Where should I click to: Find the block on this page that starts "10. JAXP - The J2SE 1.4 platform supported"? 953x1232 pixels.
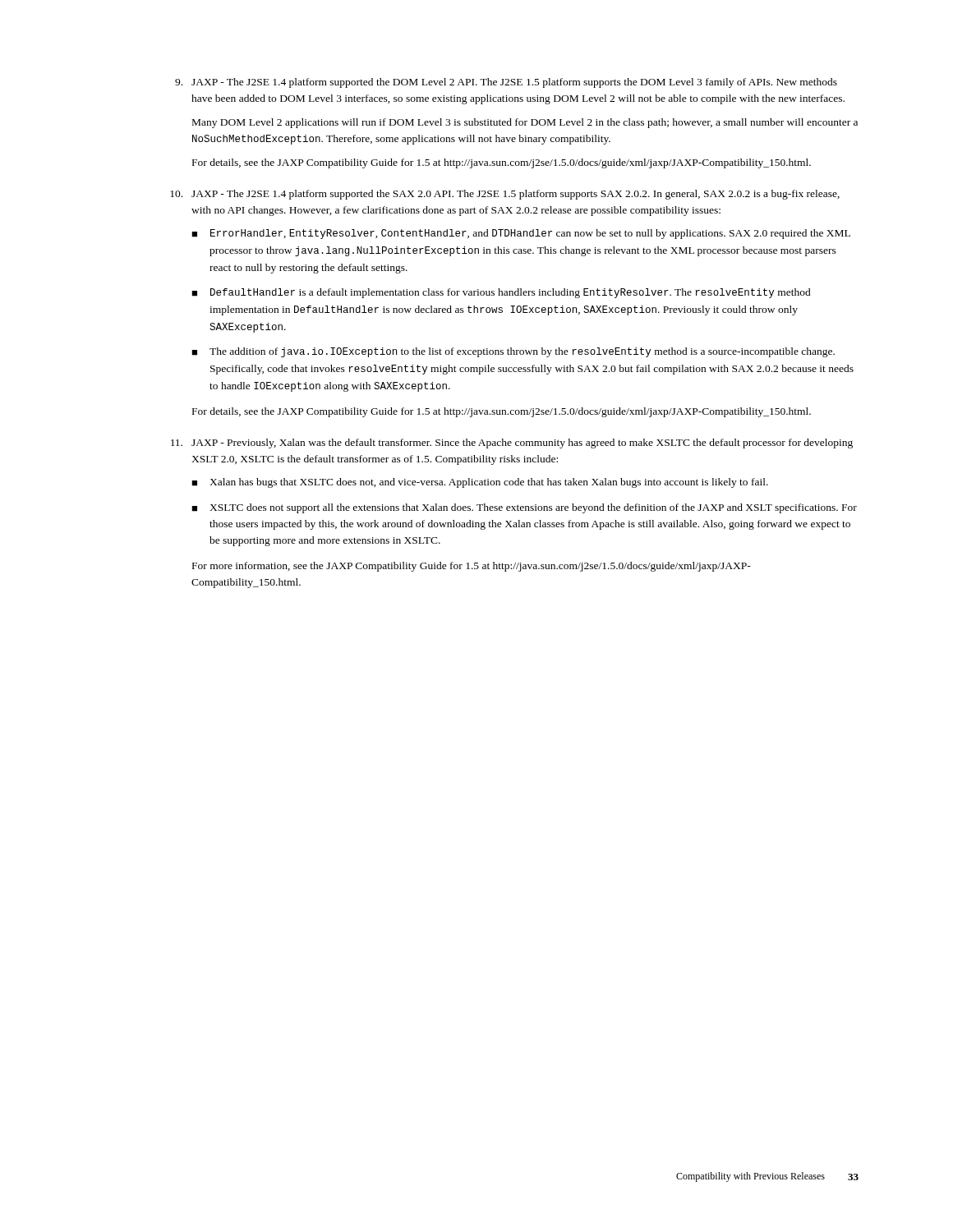pyautogui.click(x=501, y=306)
